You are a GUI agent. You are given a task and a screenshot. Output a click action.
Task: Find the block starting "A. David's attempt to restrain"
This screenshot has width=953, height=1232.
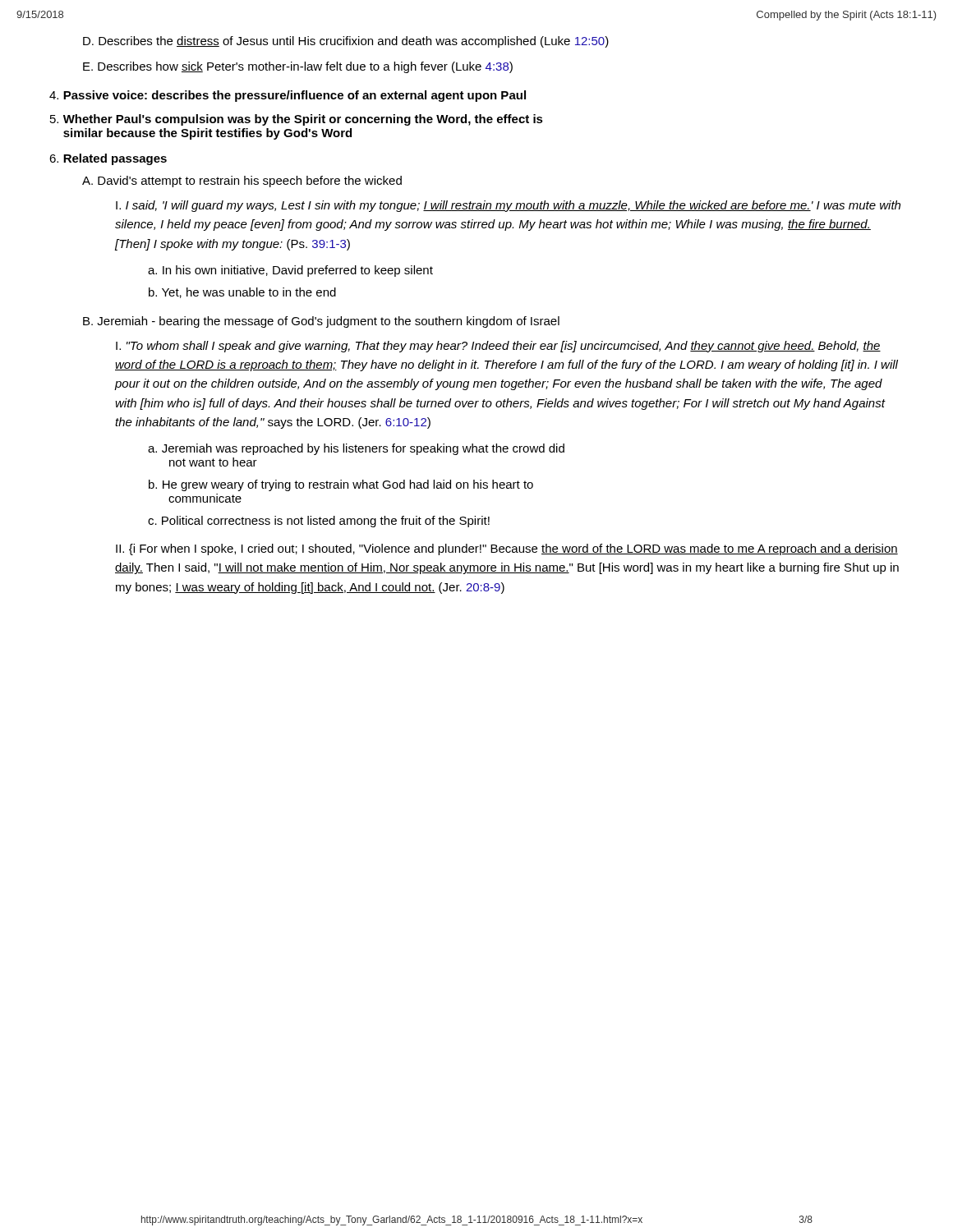point(242,180)
